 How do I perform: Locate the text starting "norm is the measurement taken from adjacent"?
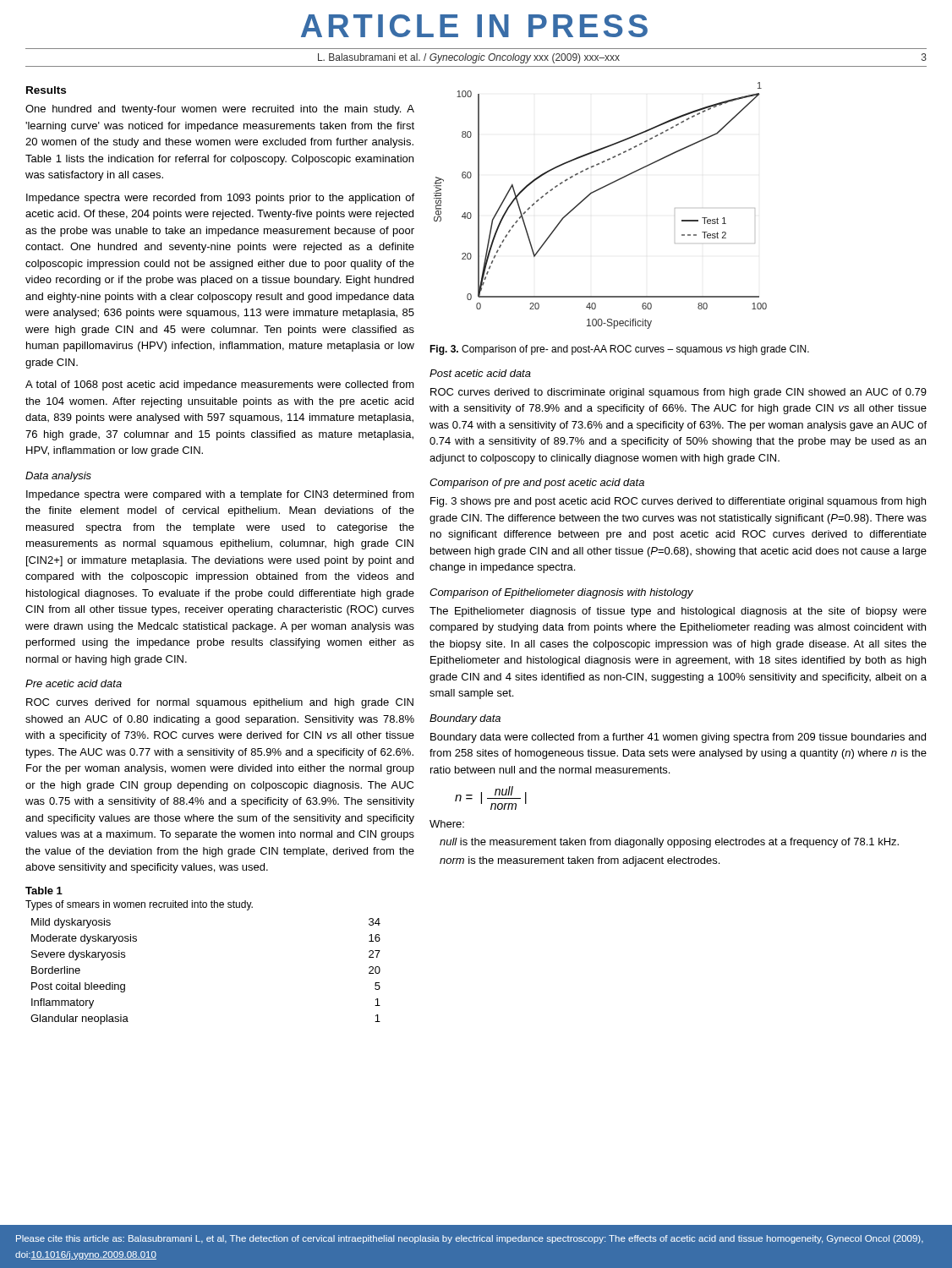(x=580, y=860)
